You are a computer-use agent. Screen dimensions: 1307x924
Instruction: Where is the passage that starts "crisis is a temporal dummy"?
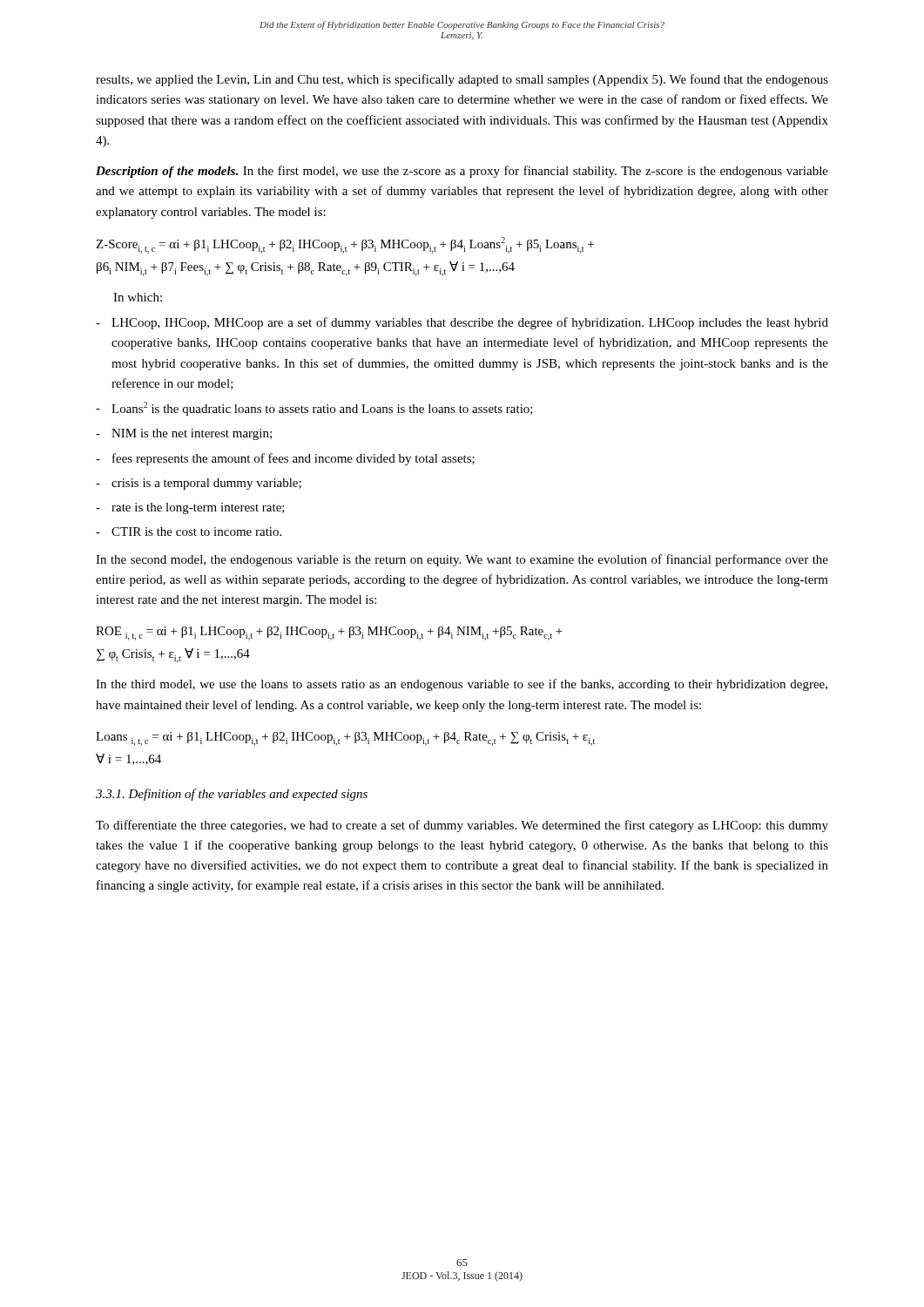click(x=199, y=483)
